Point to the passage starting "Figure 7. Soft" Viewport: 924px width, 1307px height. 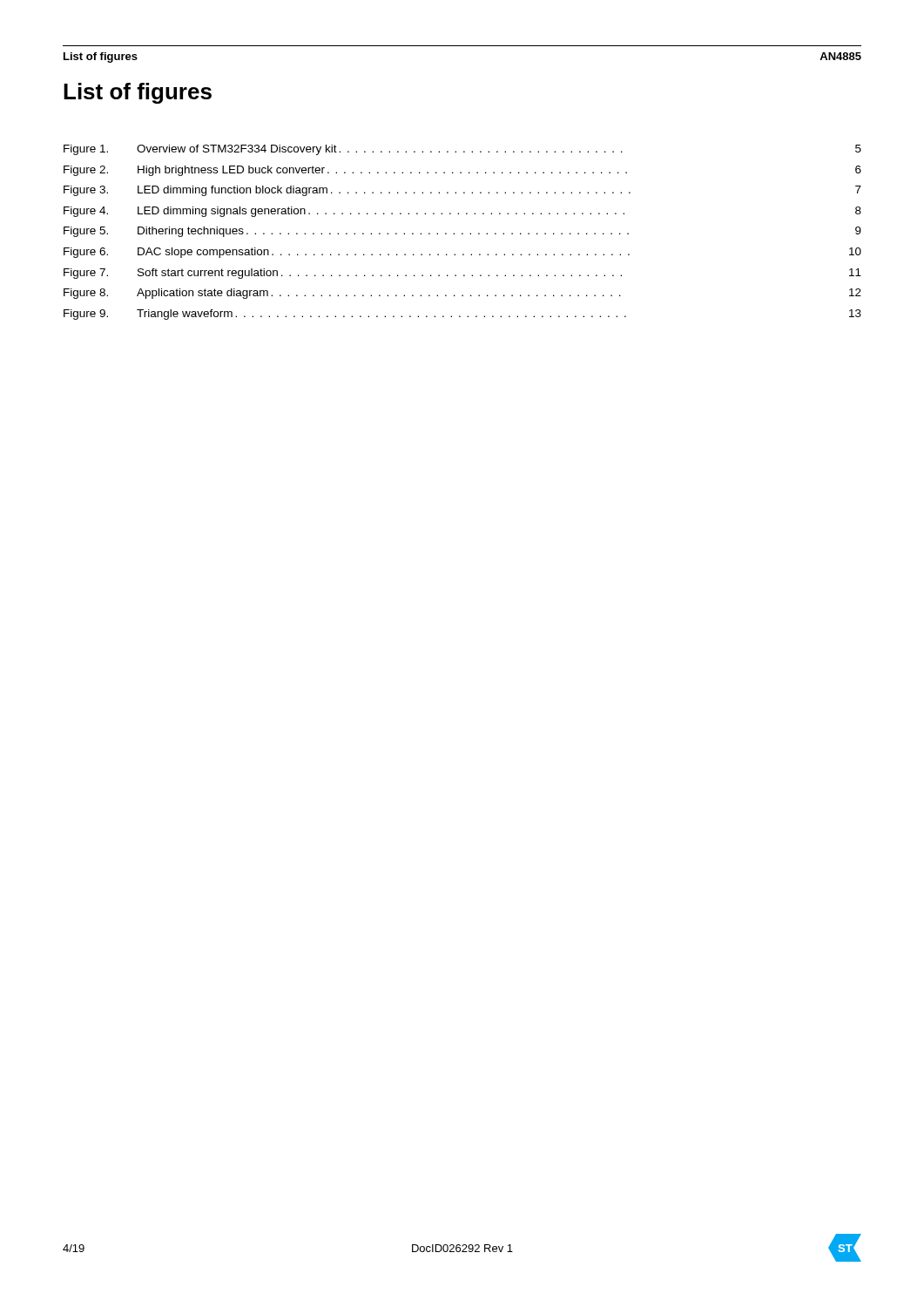click(x=462, y=272)
